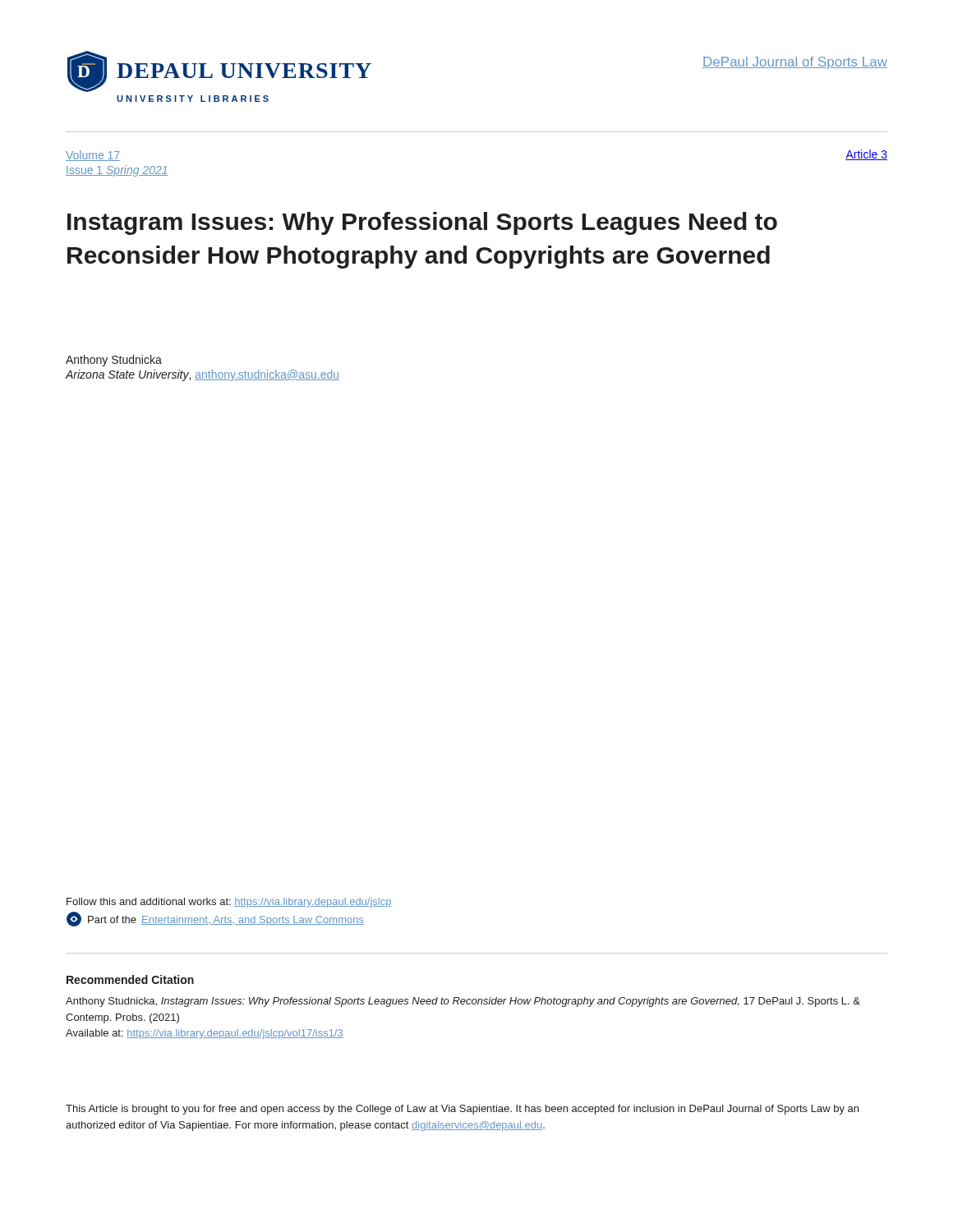
Task: Locate the element starting "Article 3"
Action: 866,154
